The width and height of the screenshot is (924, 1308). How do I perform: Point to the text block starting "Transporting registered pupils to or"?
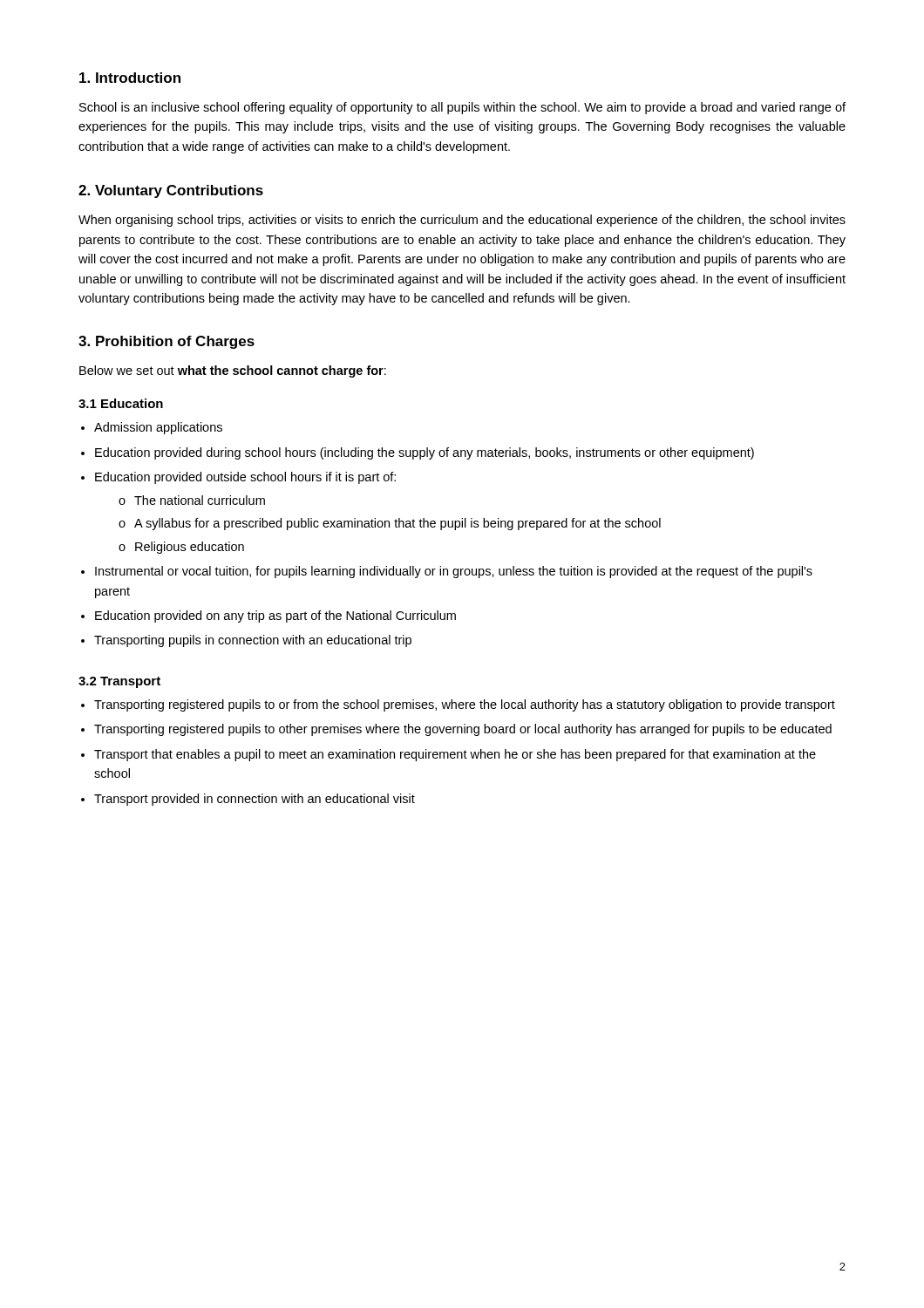[x=470, y=705]
